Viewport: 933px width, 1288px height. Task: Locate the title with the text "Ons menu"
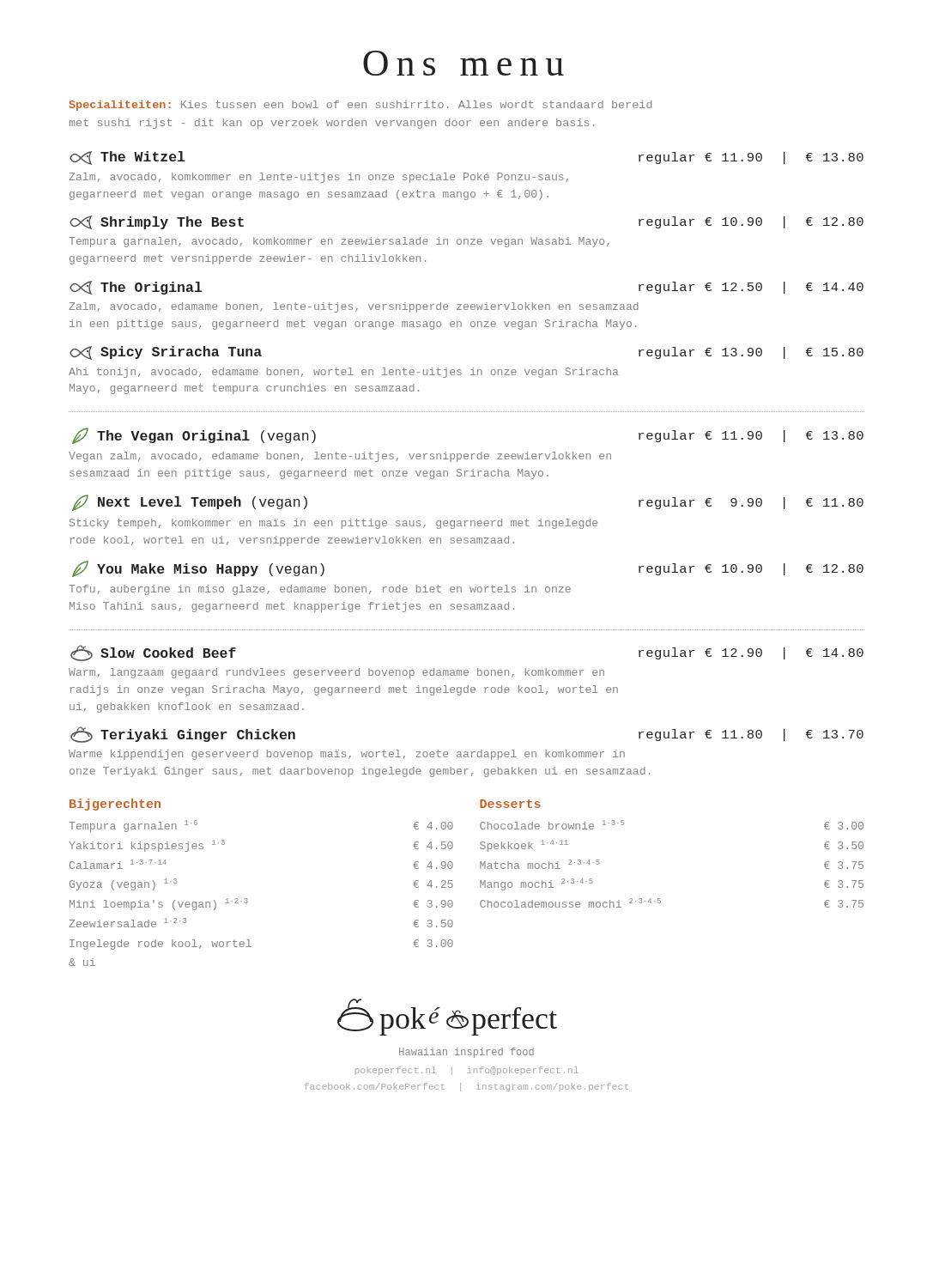pyautogui.click(x=466, y=63)
